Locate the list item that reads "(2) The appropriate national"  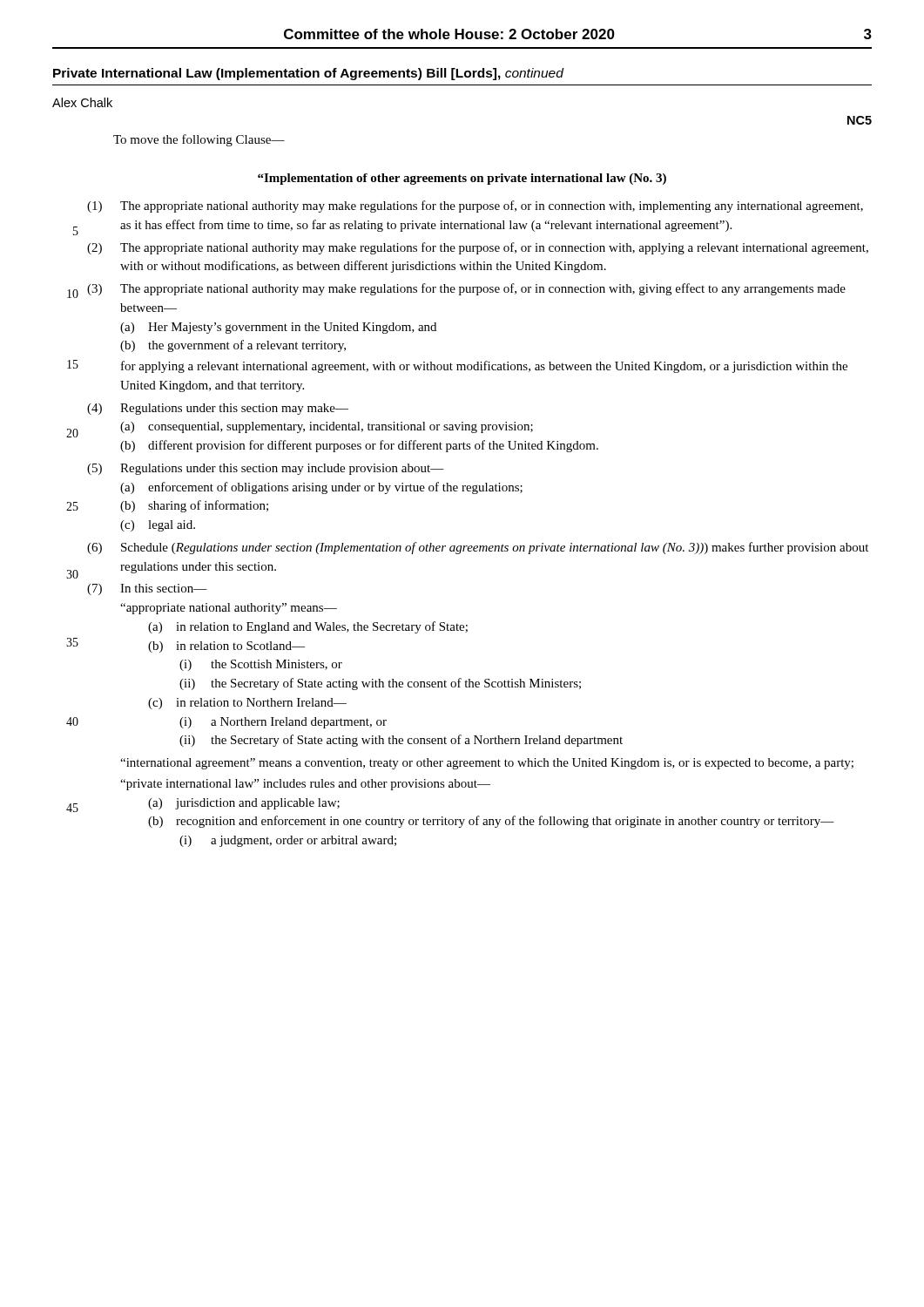click(x=479, y=257)
